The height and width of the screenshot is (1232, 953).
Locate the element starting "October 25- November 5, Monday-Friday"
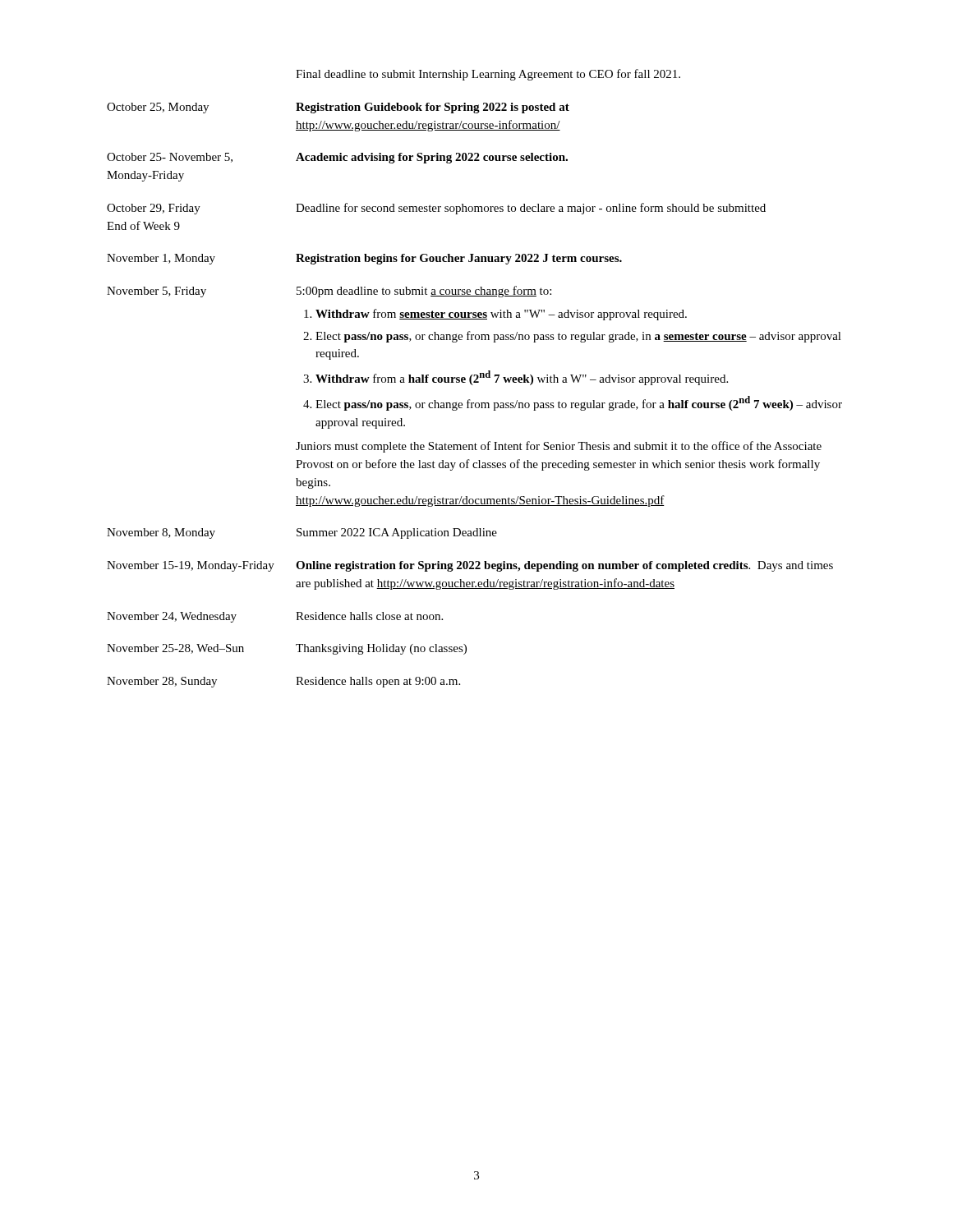(x=170, y=166)
